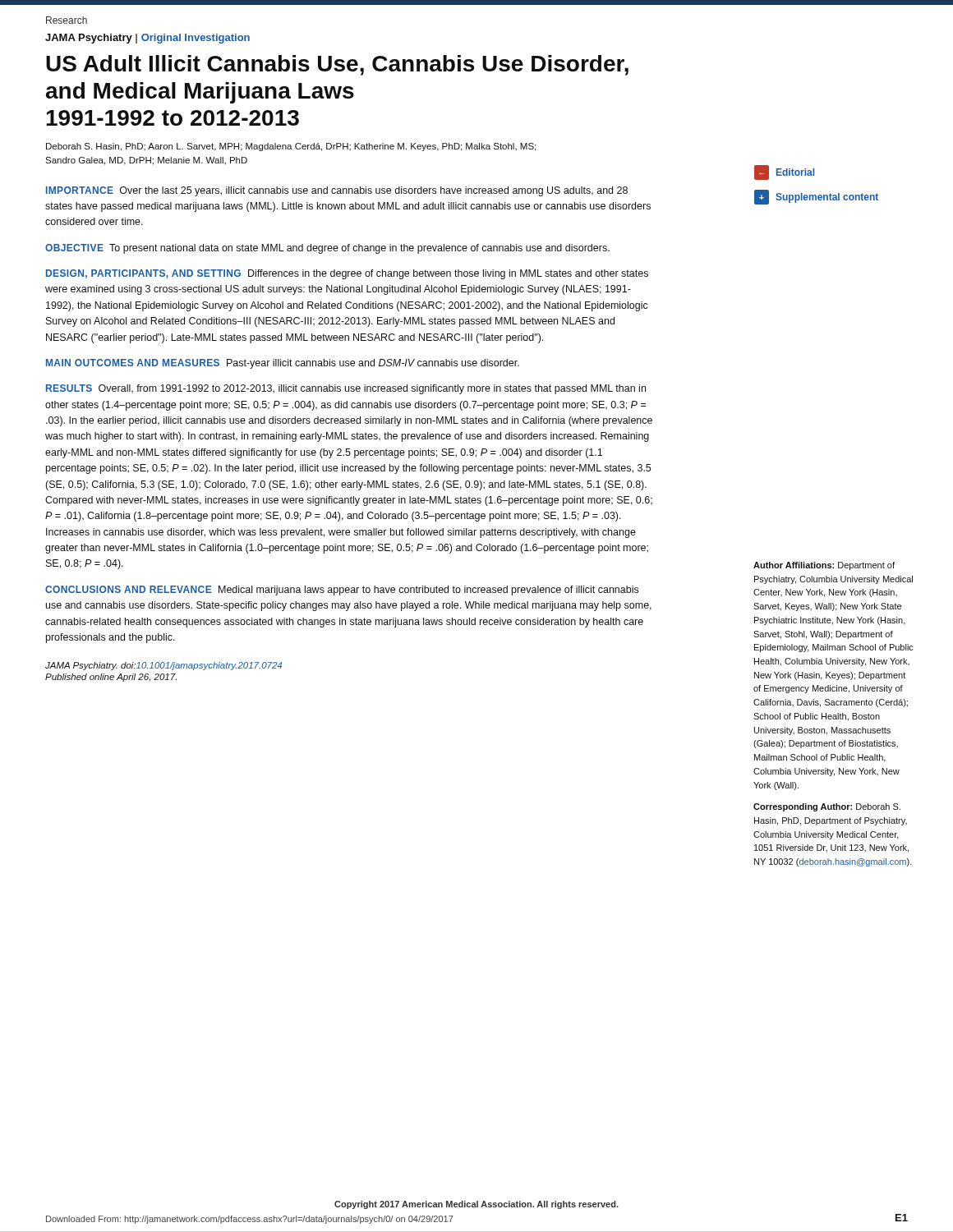This screenshot has width=953, height=1232.
Task: Locate the block of text that opens with "RESULTS Overall, from 1991-1992 to 2012-2013, illicit"
Action: [349, 476]
